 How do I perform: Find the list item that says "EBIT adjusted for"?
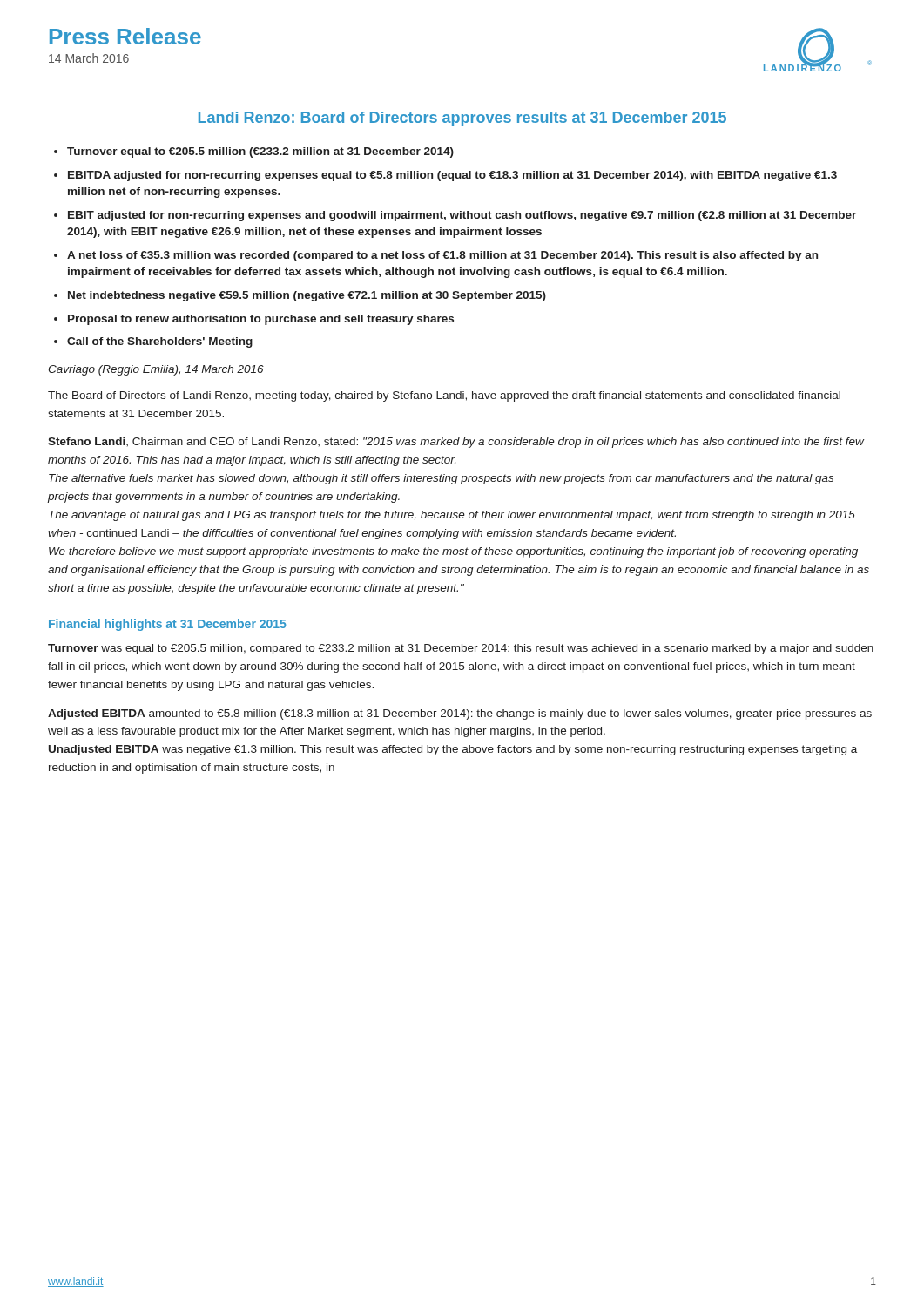[462, 223]
